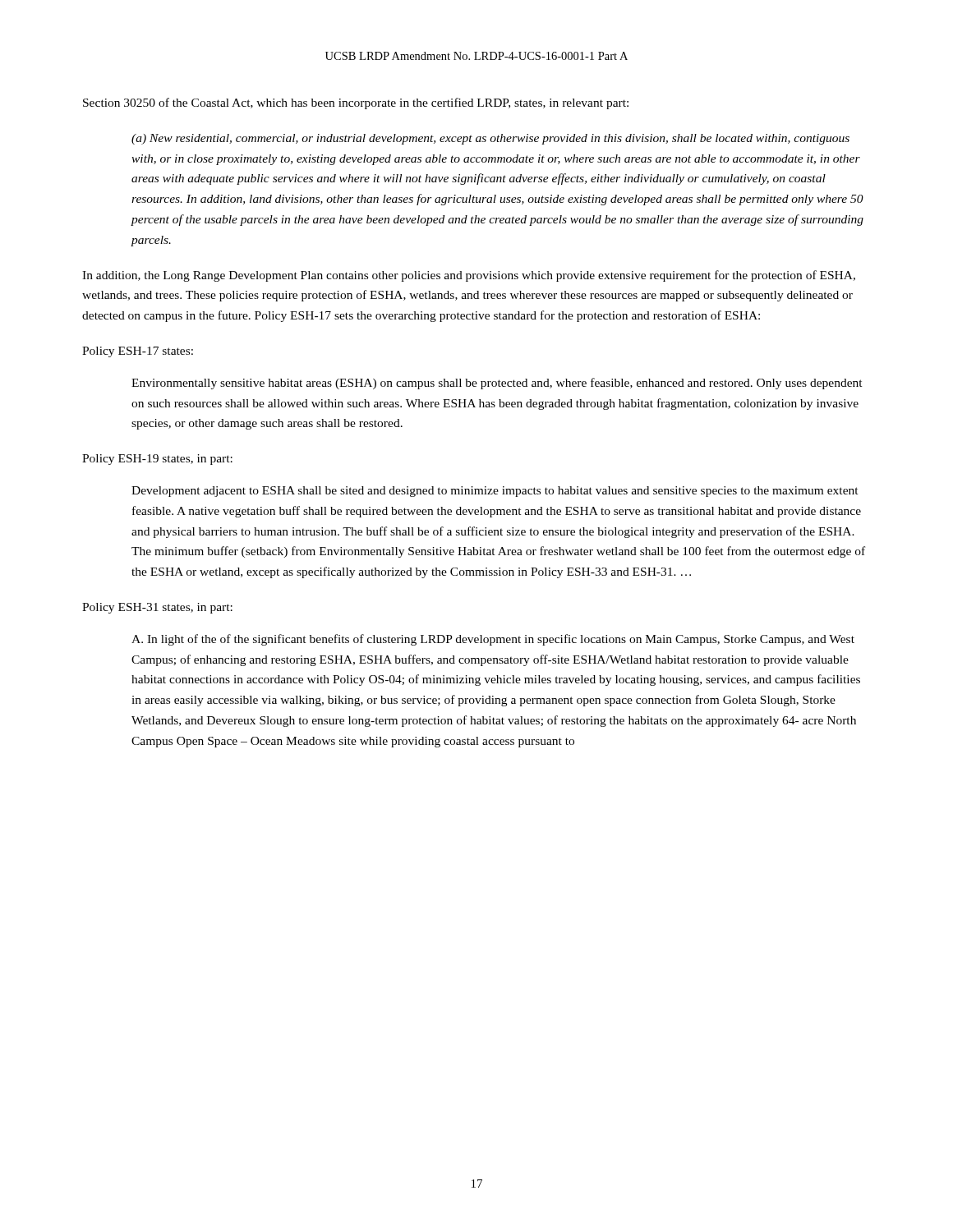Locate the list item that says "(a) New residential, commercial, or industrial development, except"
This screenshot has width=953, height=1232.
click(497, 188)
